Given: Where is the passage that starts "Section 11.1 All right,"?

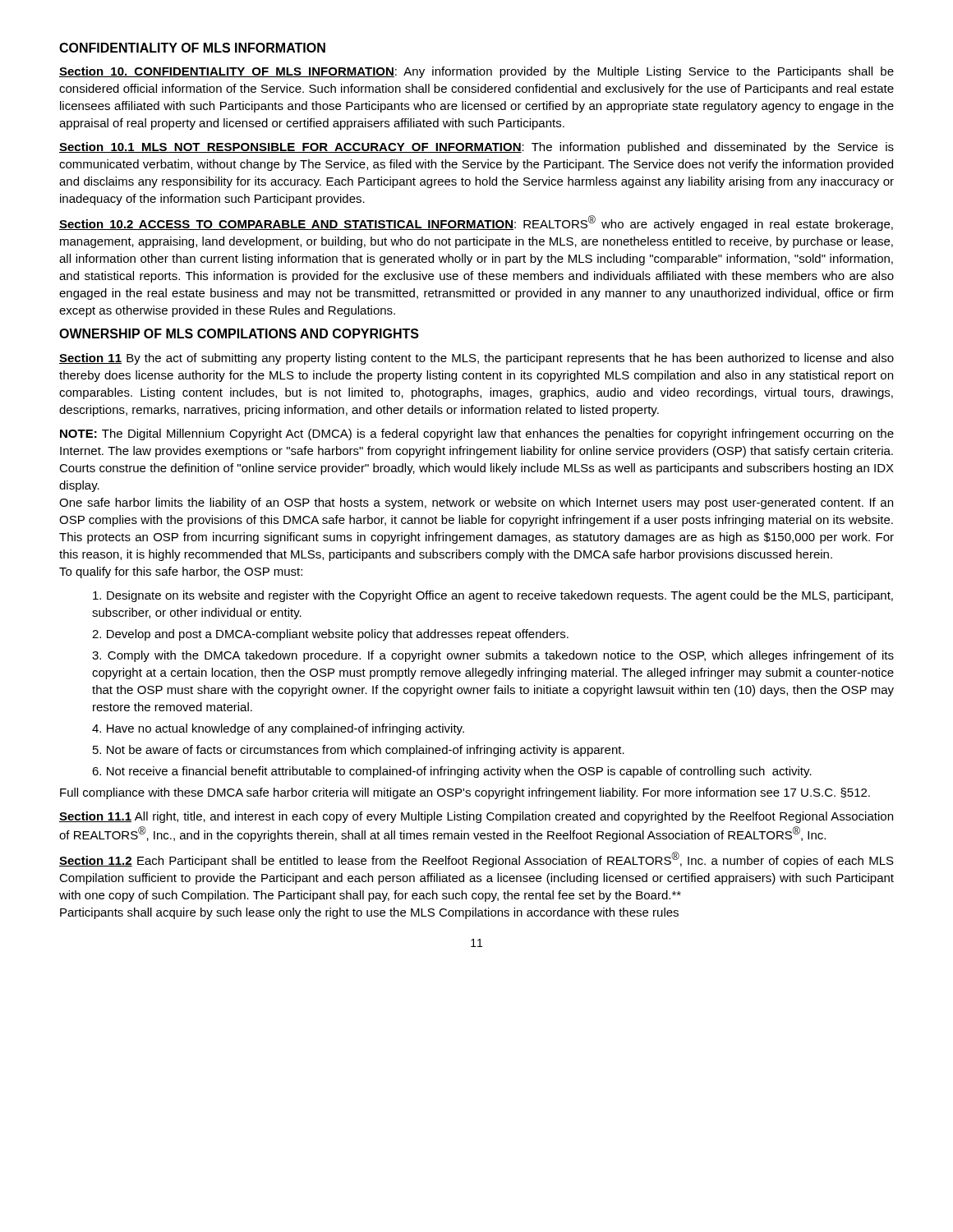Looking at the screenshot, I should [476, 825].
